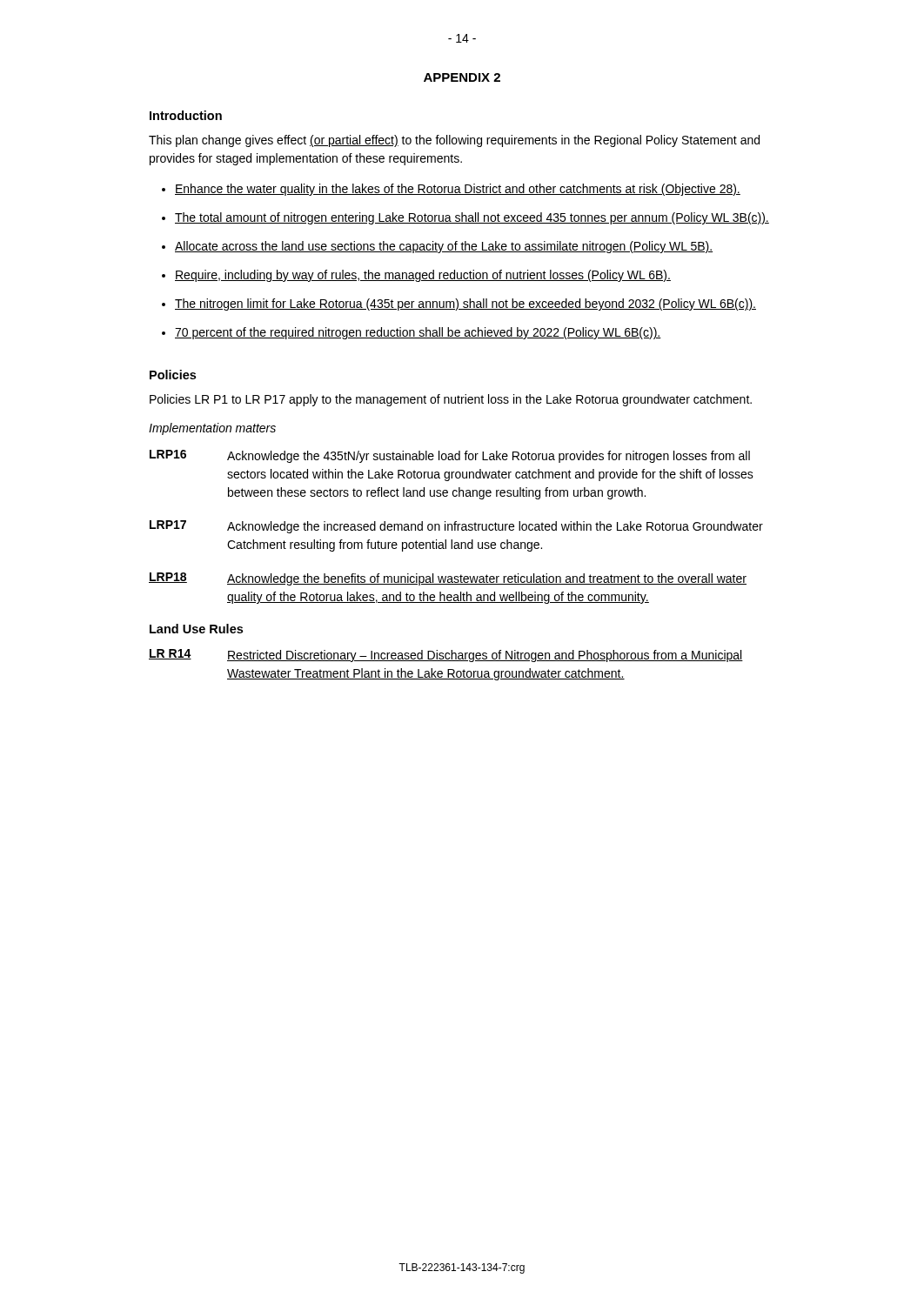
Task: Click on the text block containing "This plan change"
Action: pos(455,149)
